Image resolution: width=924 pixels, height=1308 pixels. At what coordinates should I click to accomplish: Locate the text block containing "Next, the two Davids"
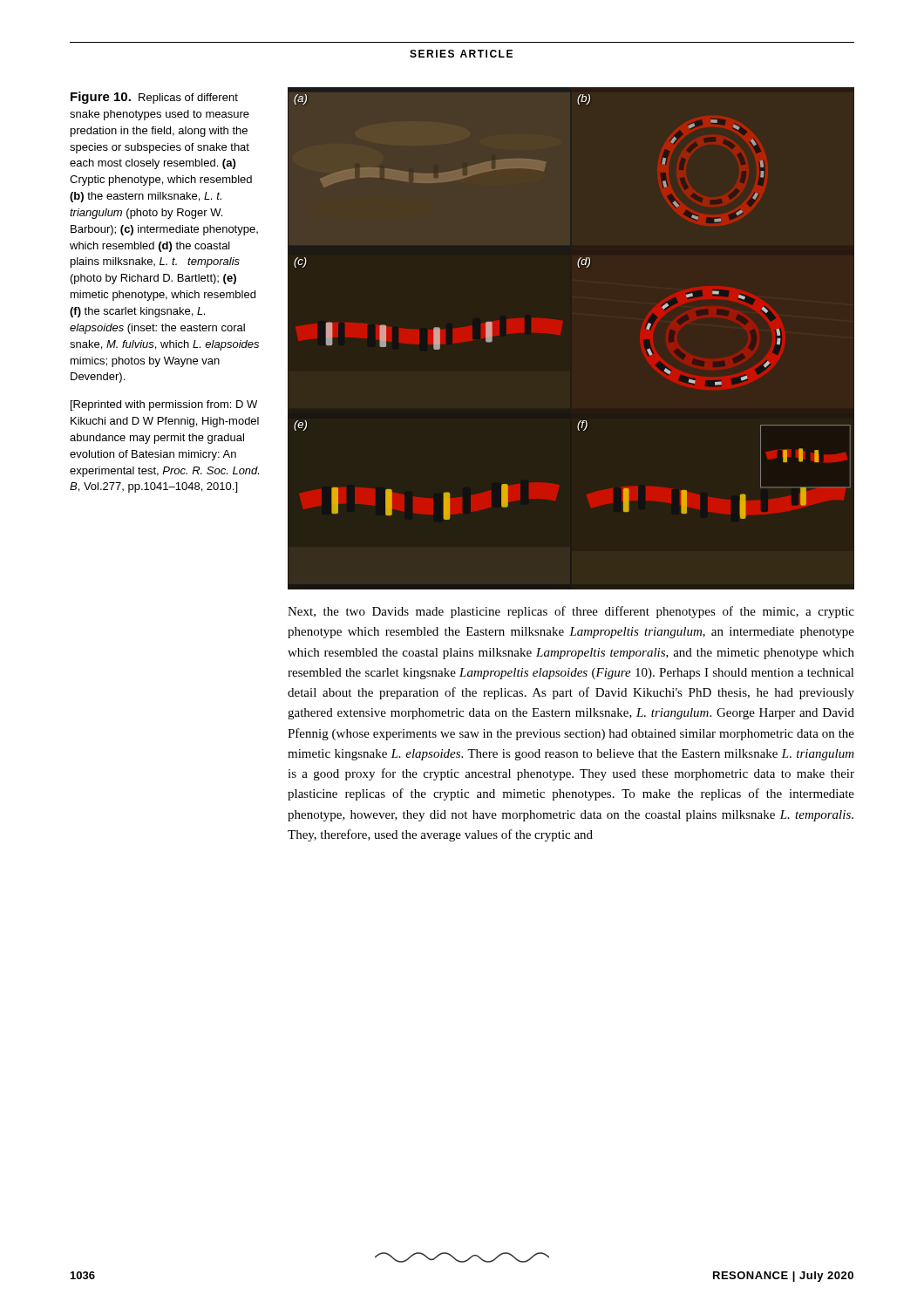[x=571, y=723]
